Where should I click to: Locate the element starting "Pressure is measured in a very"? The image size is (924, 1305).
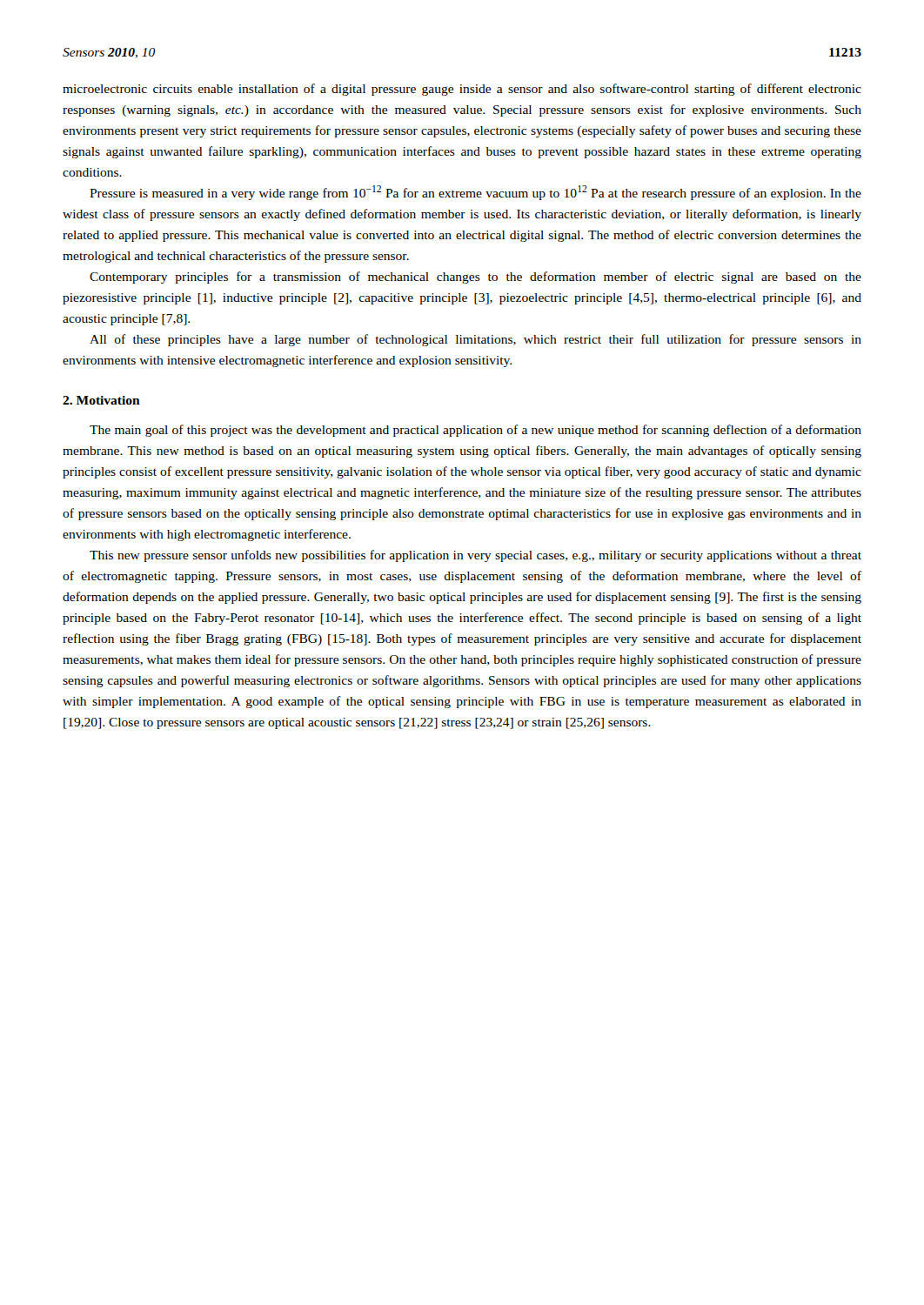click(462, 223)
